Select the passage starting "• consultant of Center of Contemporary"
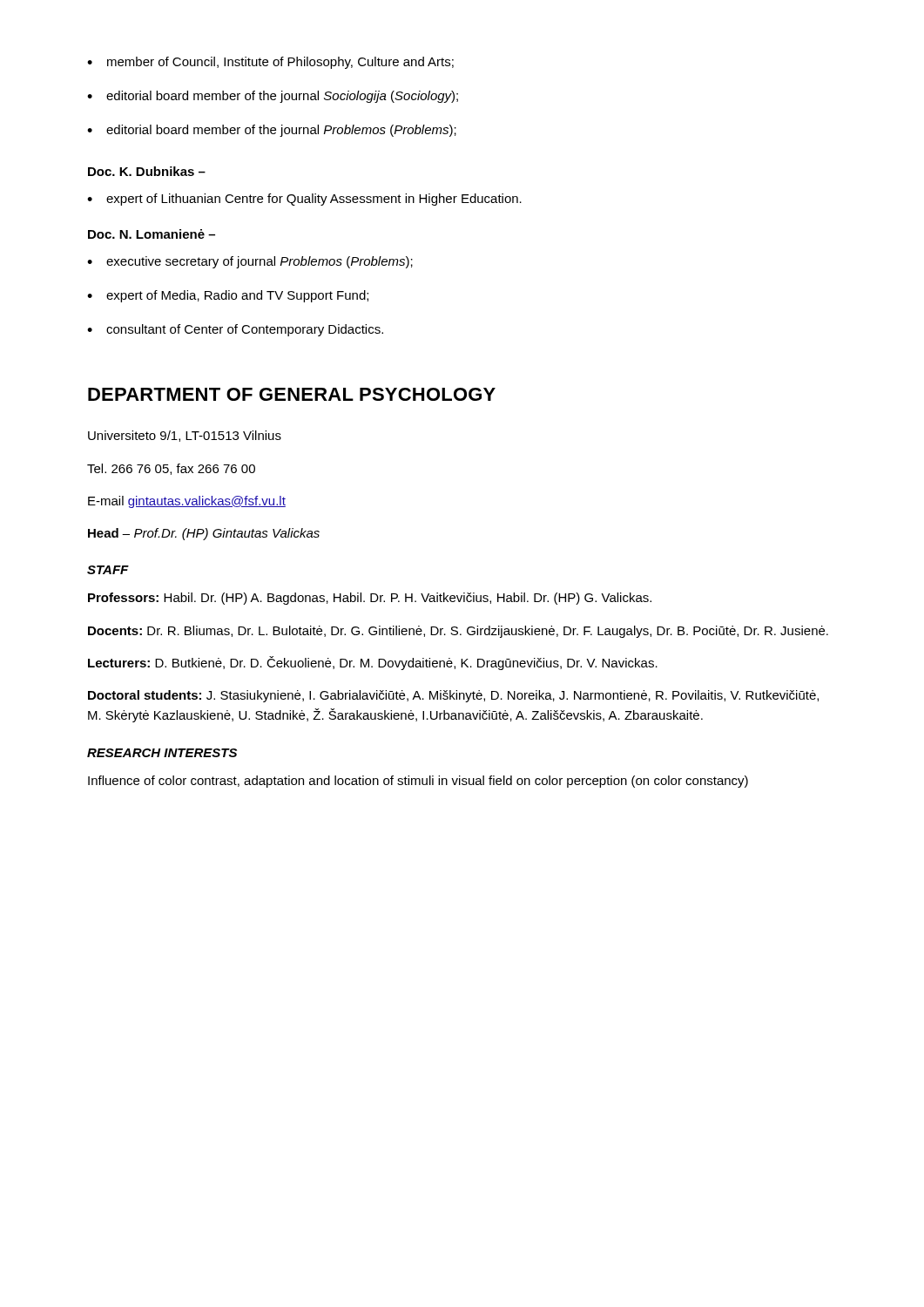Image resolution: width=924 pixels, height=1307 pixels. (x=236, y=331)
